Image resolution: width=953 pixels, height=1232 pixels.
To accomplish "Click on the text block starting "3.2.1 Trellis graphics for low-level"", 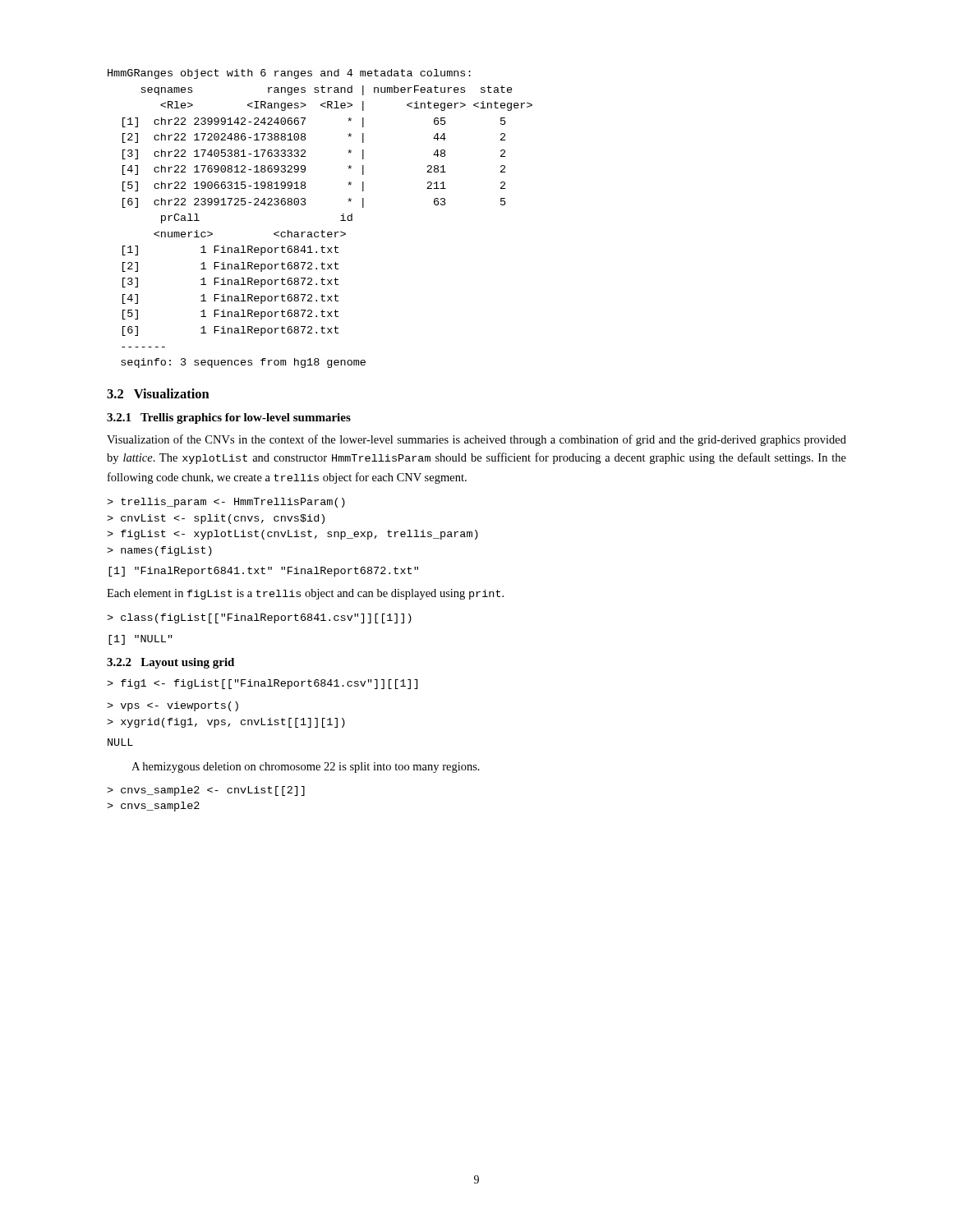I will 229,417.
